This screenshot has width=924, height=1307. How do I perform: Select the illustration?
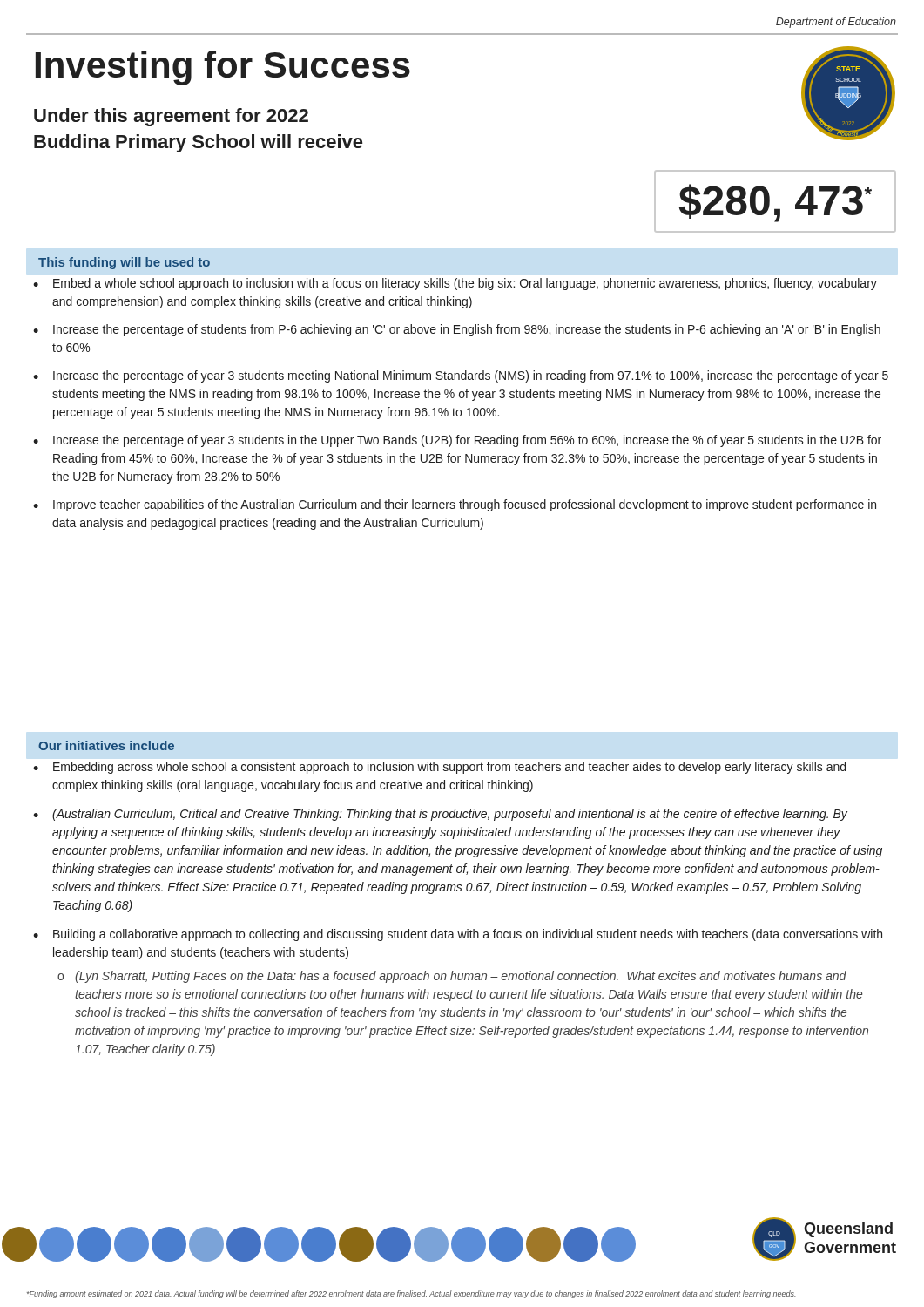click(x=462, y=1244)
